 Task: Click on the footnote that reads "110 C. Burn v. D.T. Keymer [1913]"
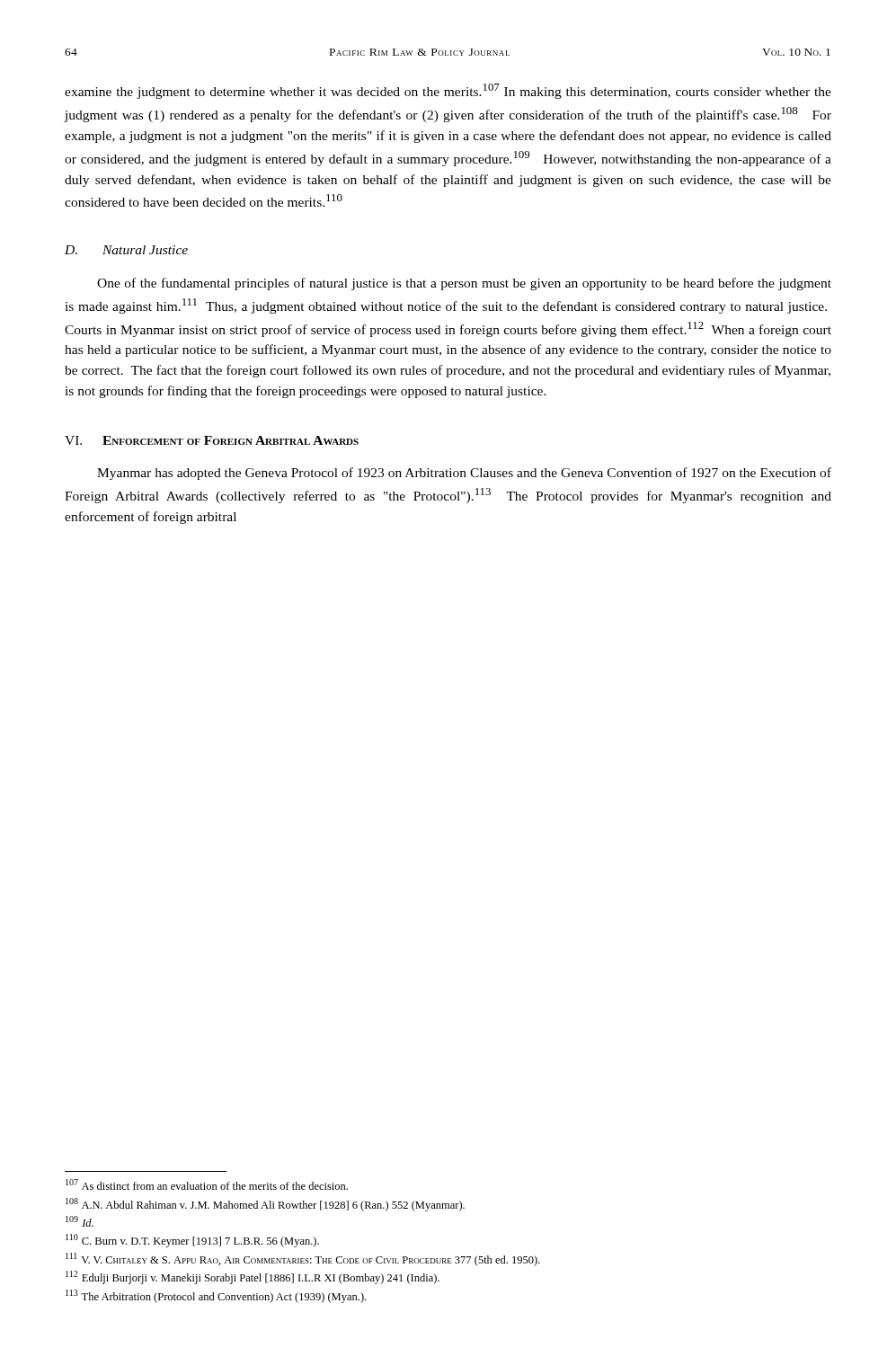(x=192, y=1240)
